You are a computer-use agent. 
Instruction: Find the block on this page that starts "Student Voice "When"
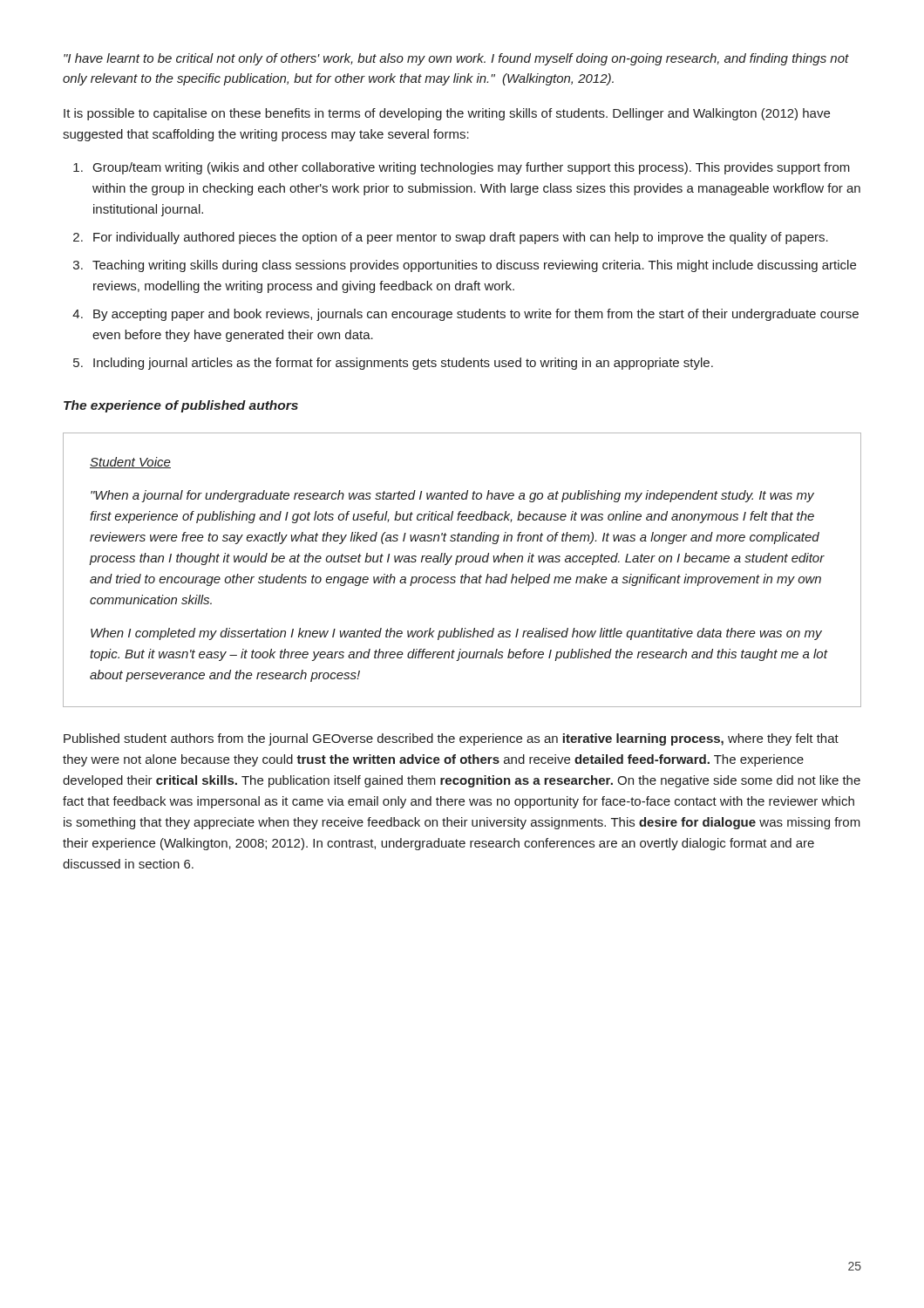click(x=462, y=569)
